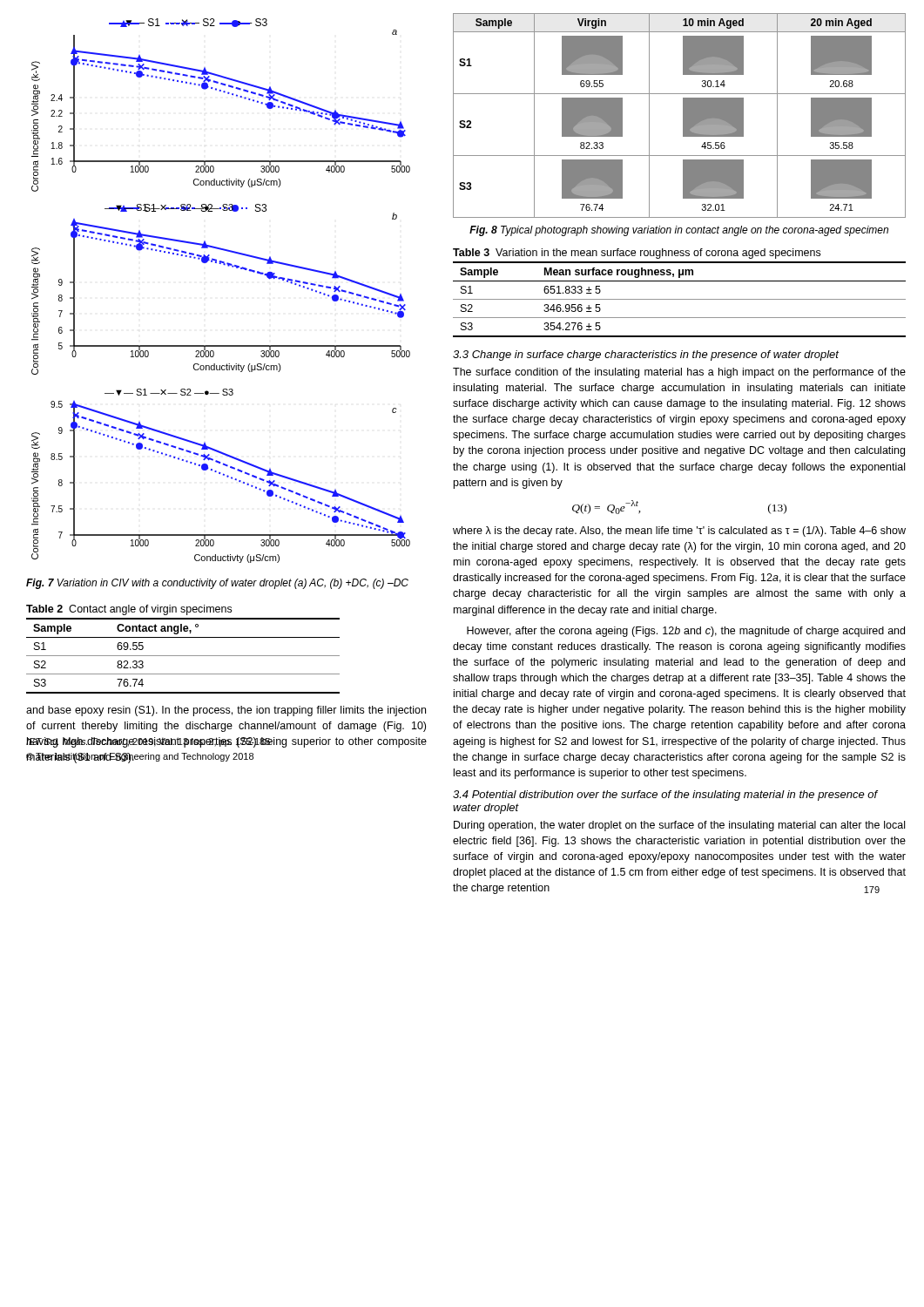Point to the text block starting "and base epoxy resin (S1)."

point(226,734)
